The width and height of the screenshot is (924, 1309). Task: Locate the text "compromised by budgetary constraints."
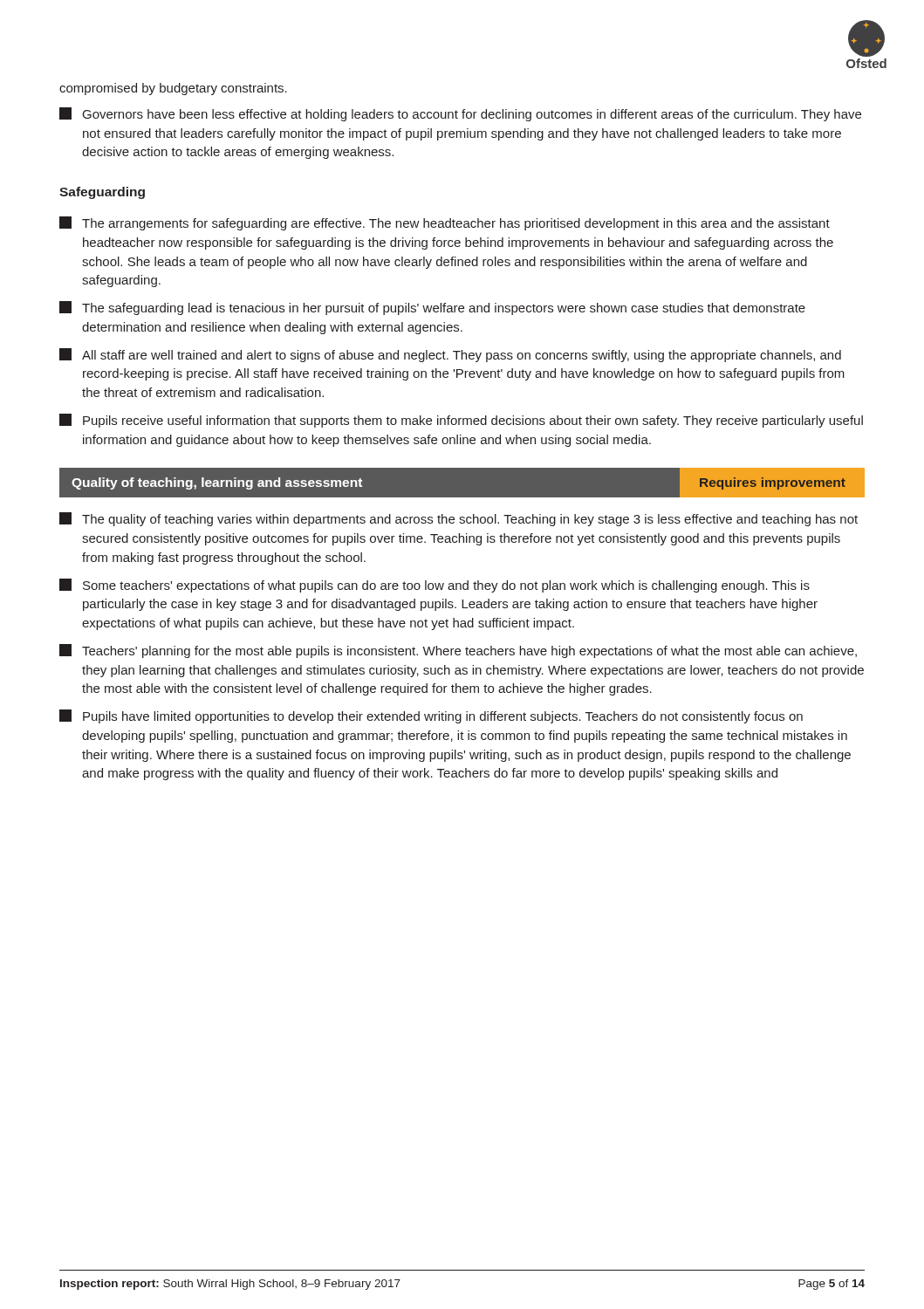(174, 88)
